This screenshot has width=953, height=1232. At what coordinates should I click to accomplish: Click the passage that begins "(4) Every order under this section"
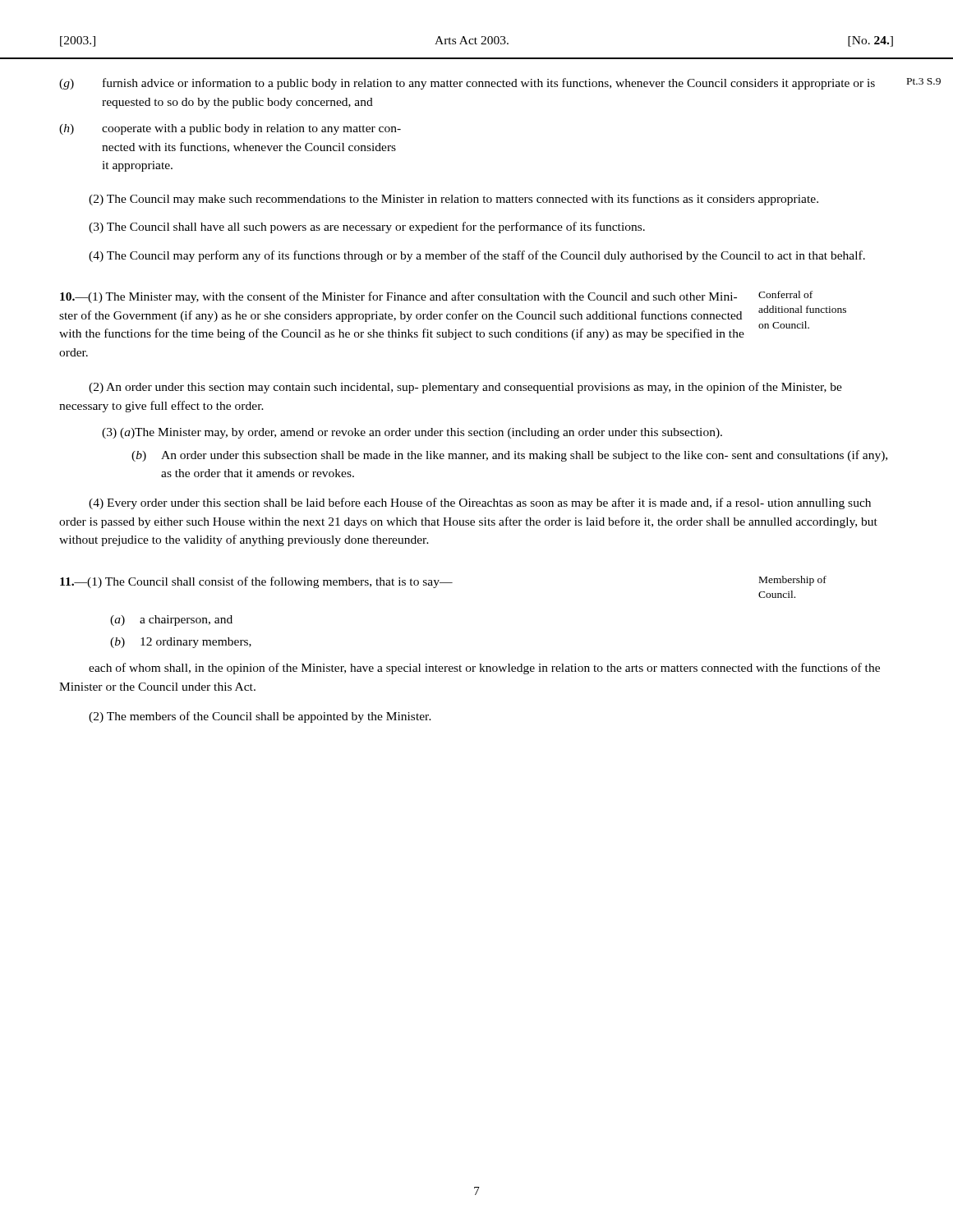click(468, 521)
